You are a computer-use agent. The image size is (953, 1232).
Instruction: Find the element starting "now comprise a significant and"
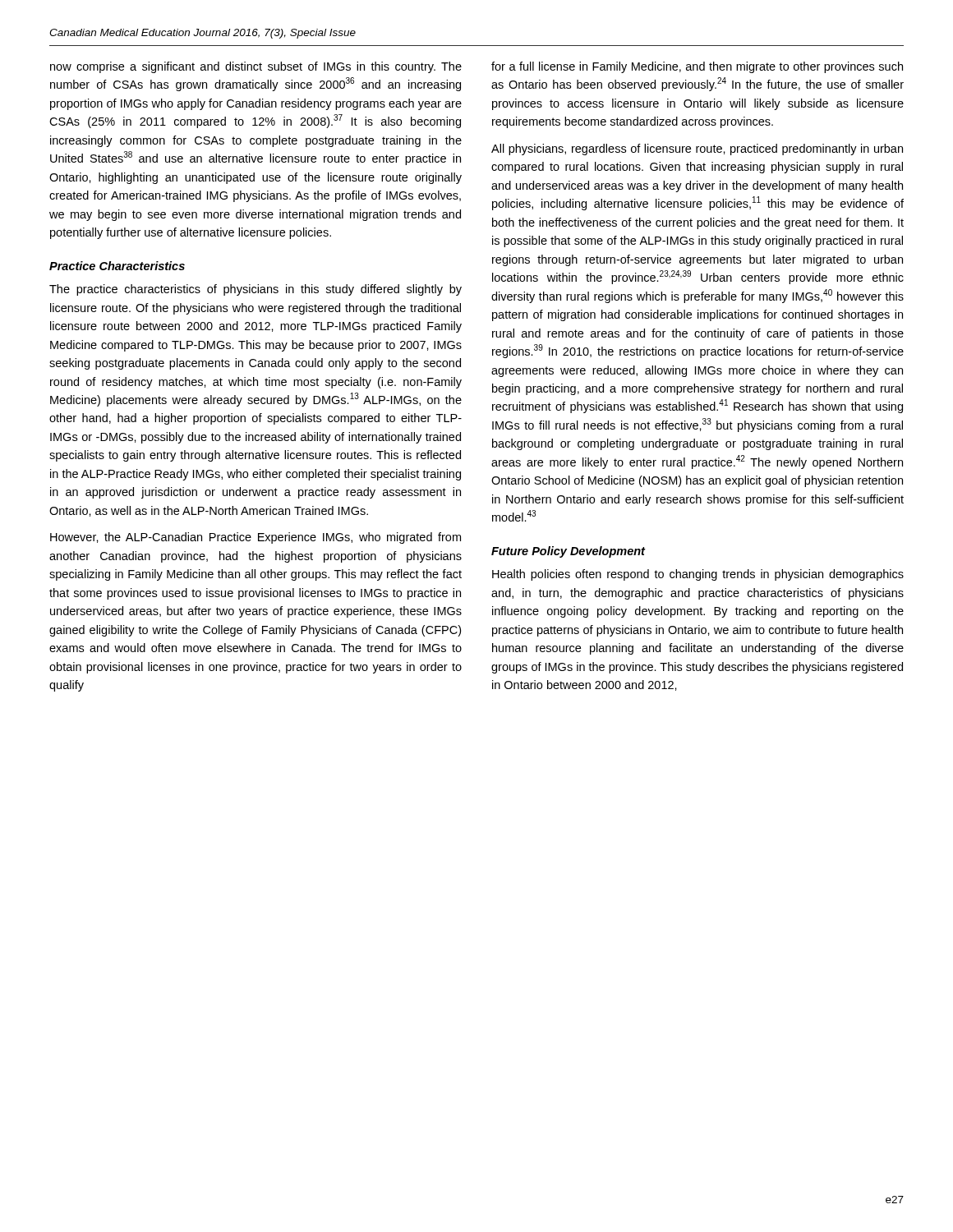[x=255, y=150]
